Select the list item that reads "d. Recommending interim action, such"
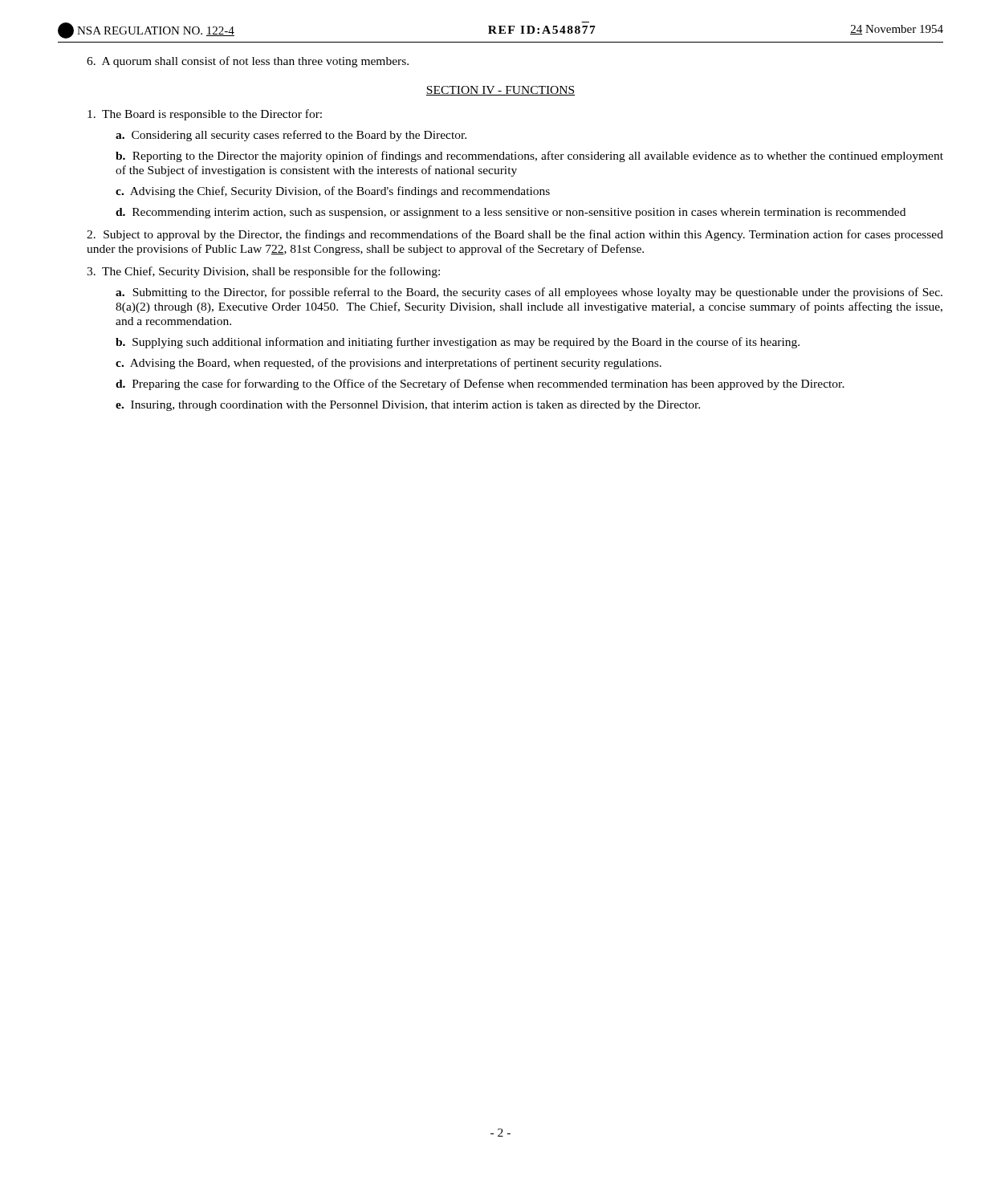Viewport: 1001px width, 1204px height. [511, 211]
